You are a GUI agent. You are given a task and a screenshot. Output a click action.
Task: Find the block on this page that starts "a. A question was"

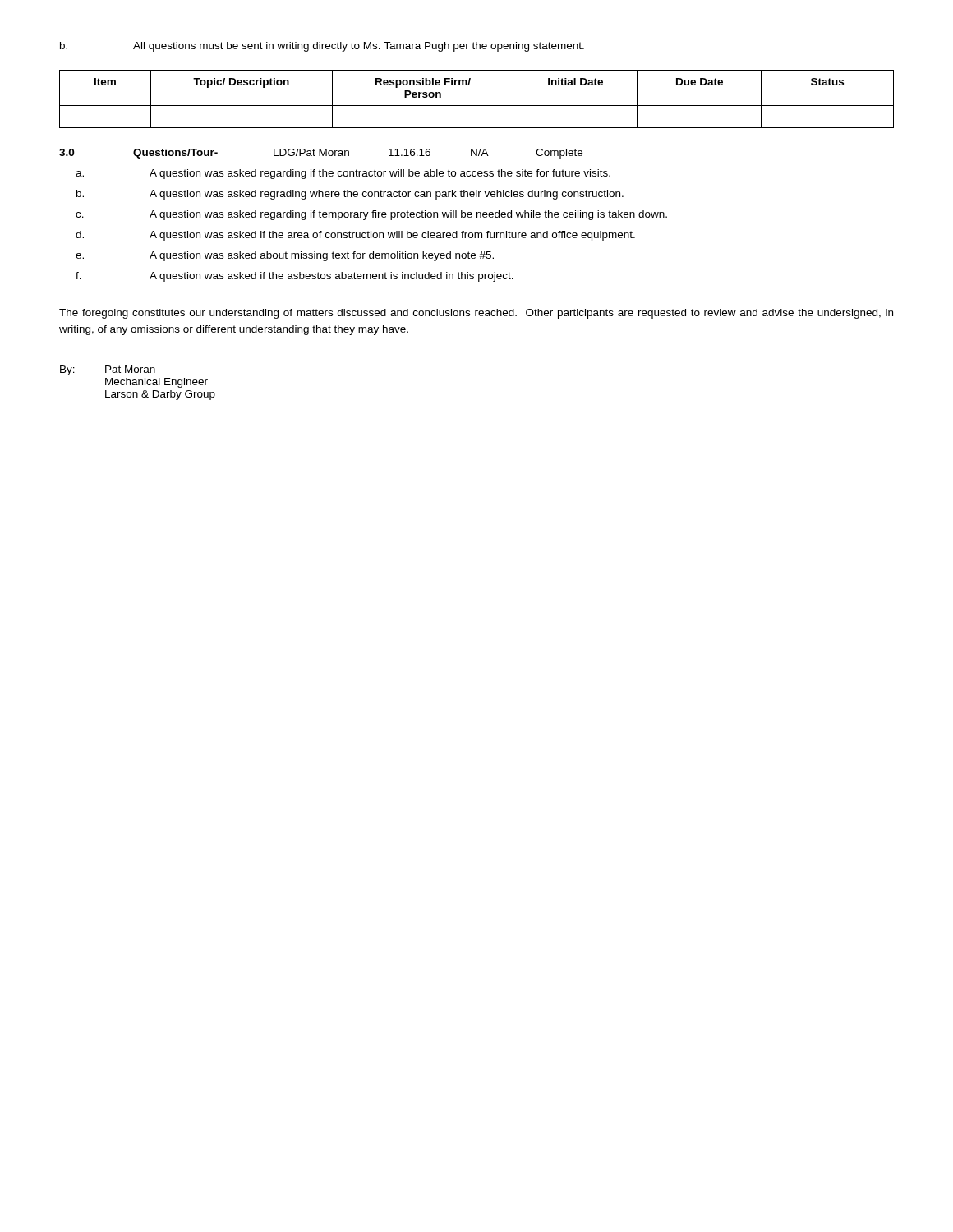[x=476, y=173]
